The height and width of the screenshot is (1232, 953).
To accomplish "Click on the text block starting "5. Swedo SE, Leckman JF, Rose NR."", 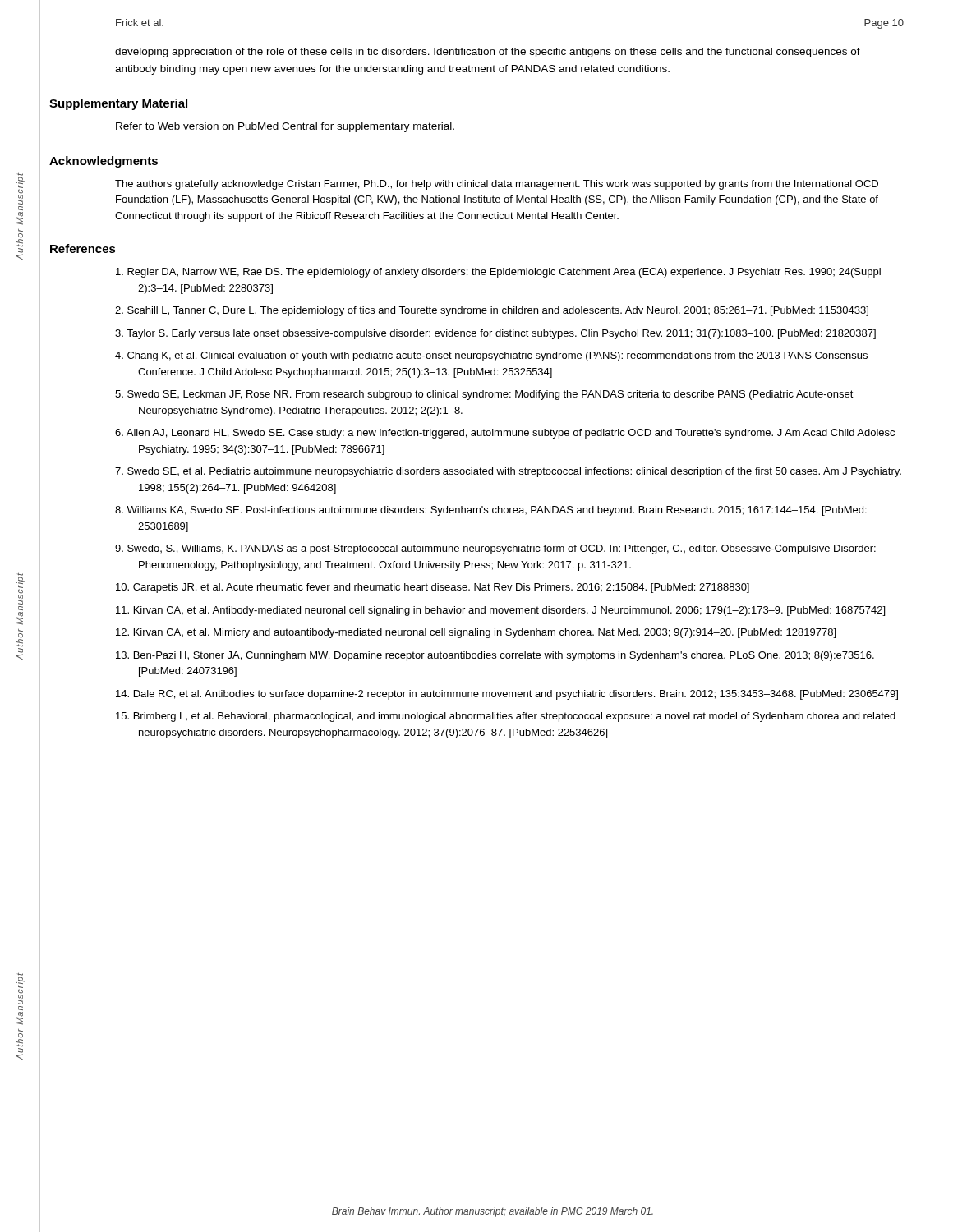I will pos(484,402).
